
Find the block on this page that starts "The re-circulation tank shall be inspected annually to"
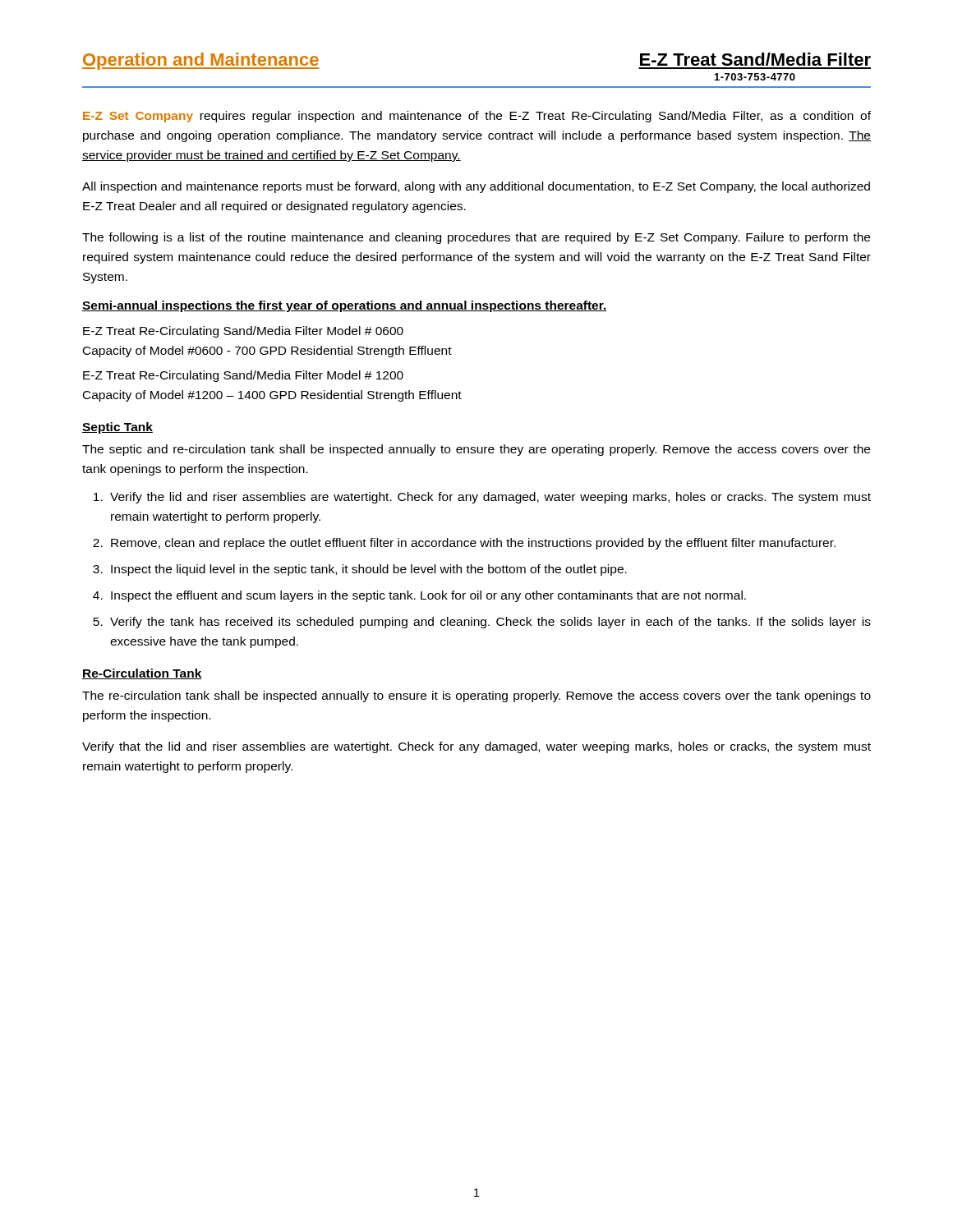pyautogui.click(x=476, y=705)
